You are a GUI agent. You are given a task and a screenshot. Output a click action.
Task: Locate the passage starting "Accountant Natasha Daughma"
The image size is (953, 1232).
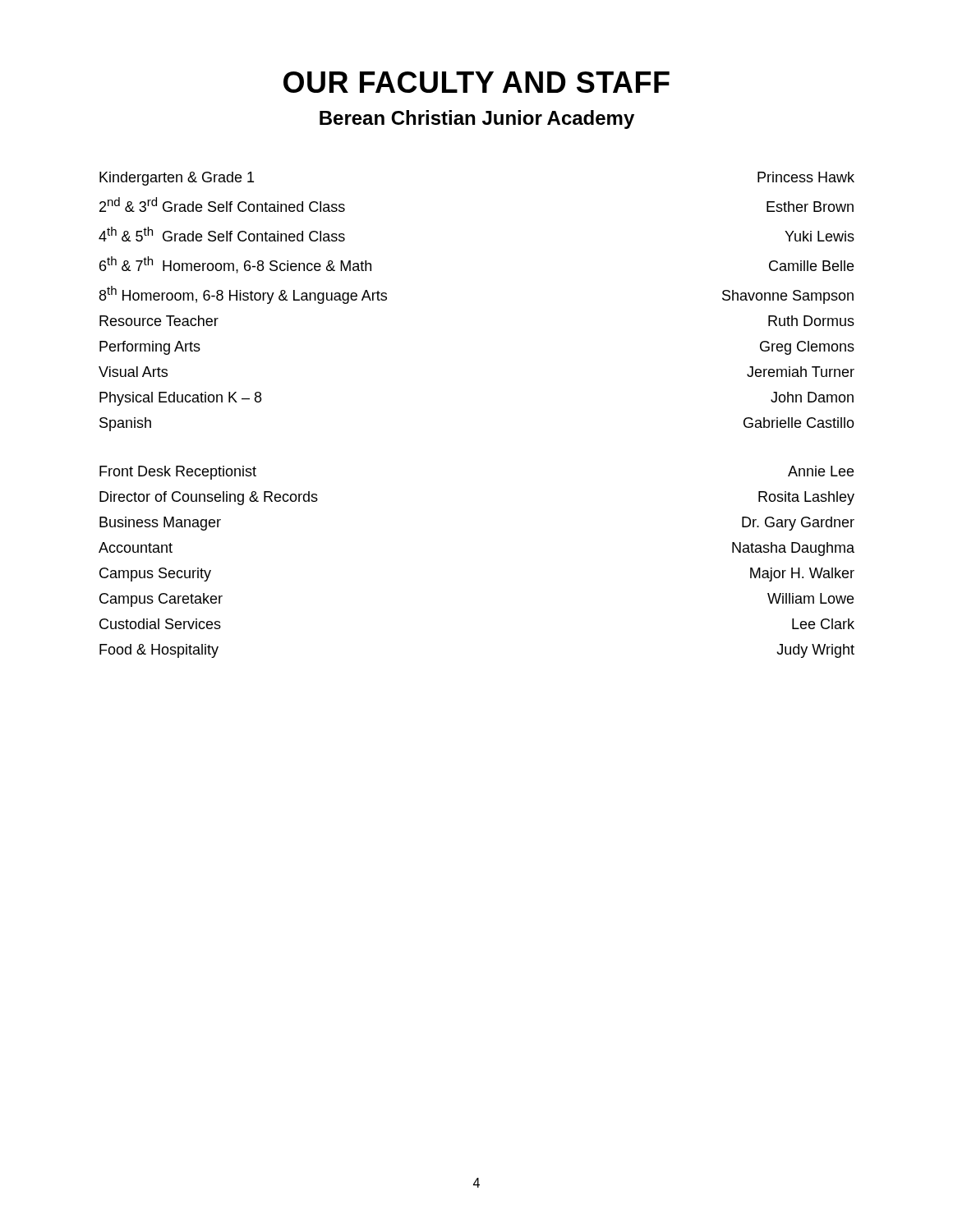click(x=134, y=549)
